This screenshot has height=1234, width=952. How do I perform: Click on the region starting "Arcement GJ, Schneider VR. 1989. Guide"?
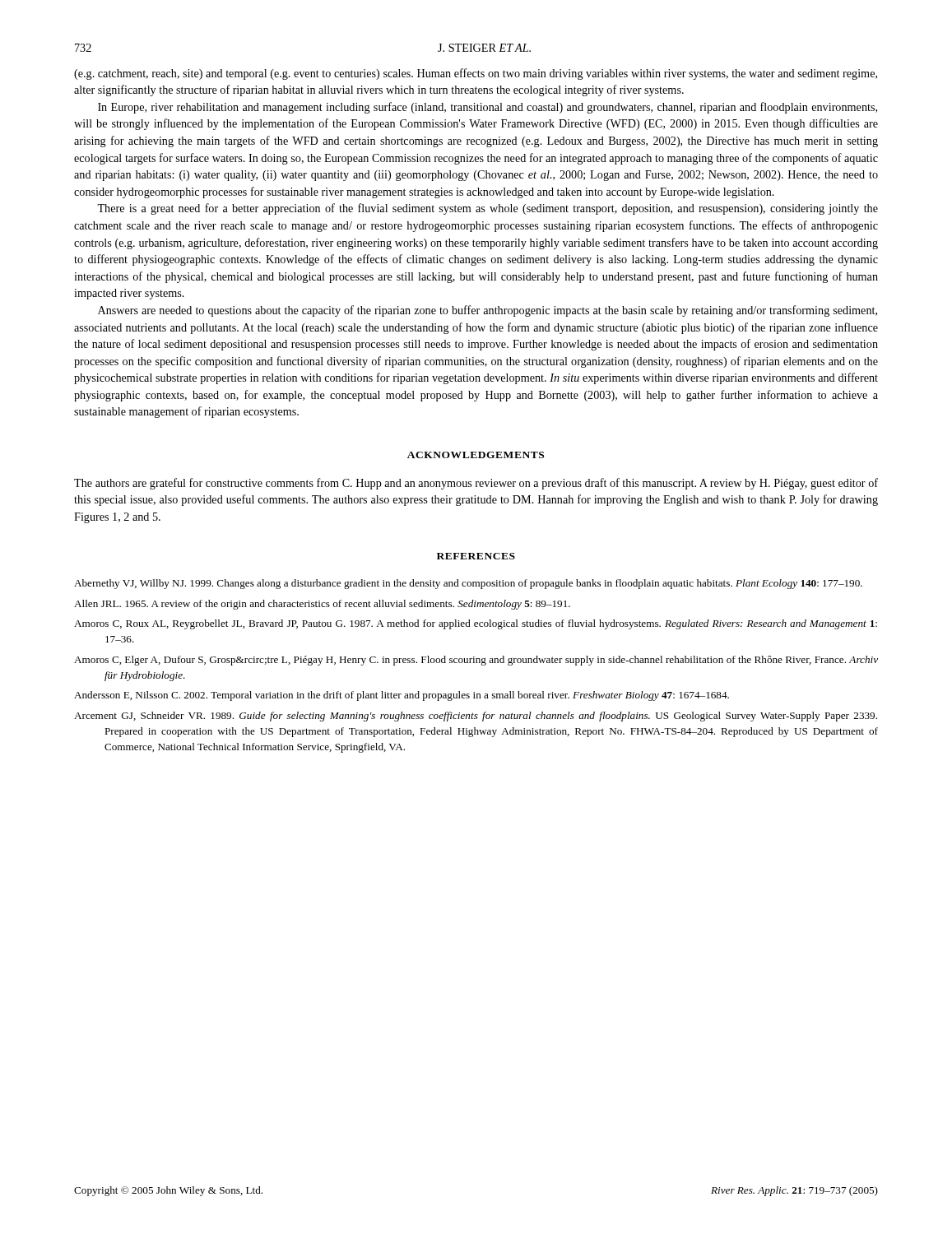point(476,731)
